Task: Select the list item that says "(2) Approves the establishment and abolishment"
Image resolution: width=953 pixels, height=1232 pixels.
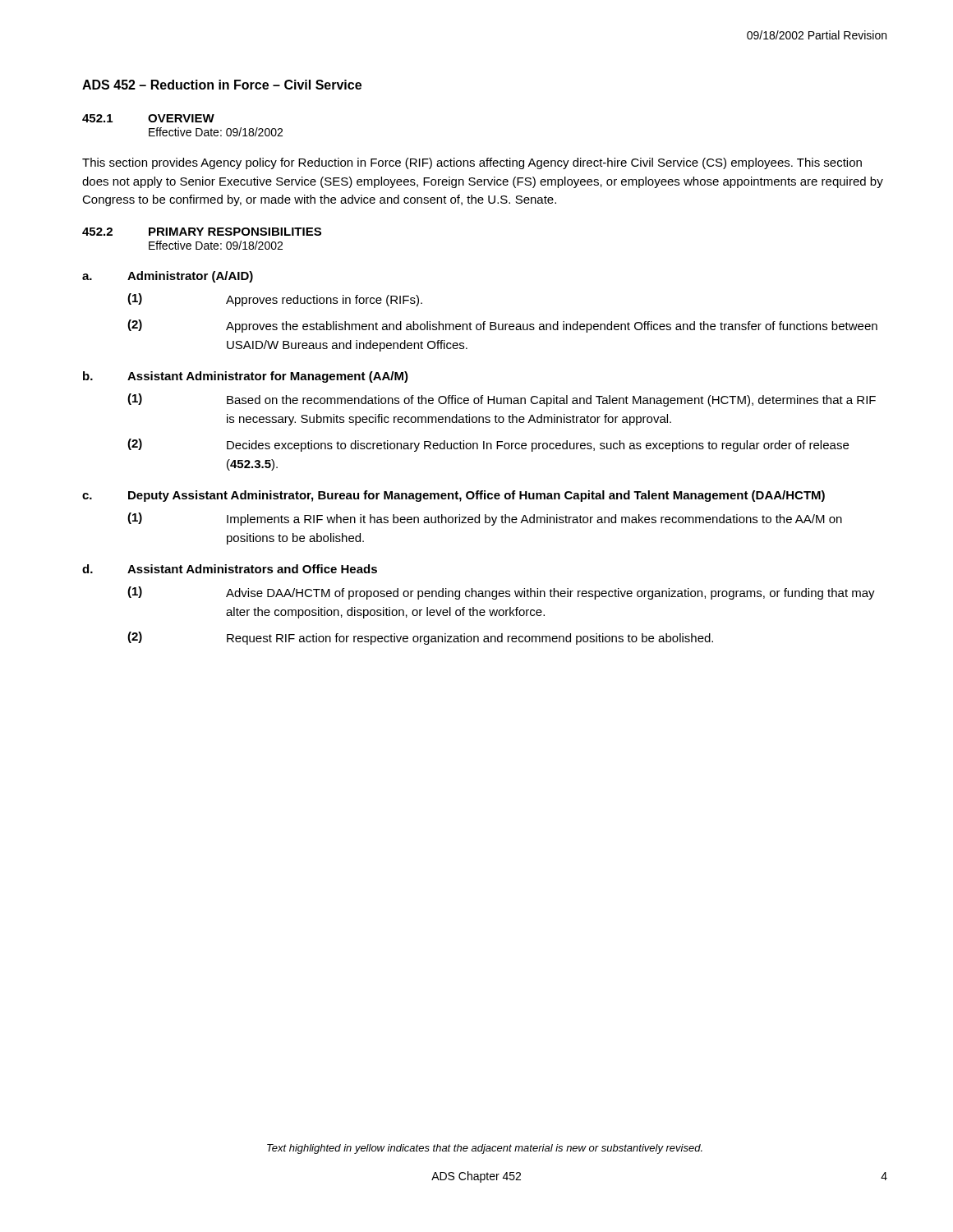Action: (485, 335)
